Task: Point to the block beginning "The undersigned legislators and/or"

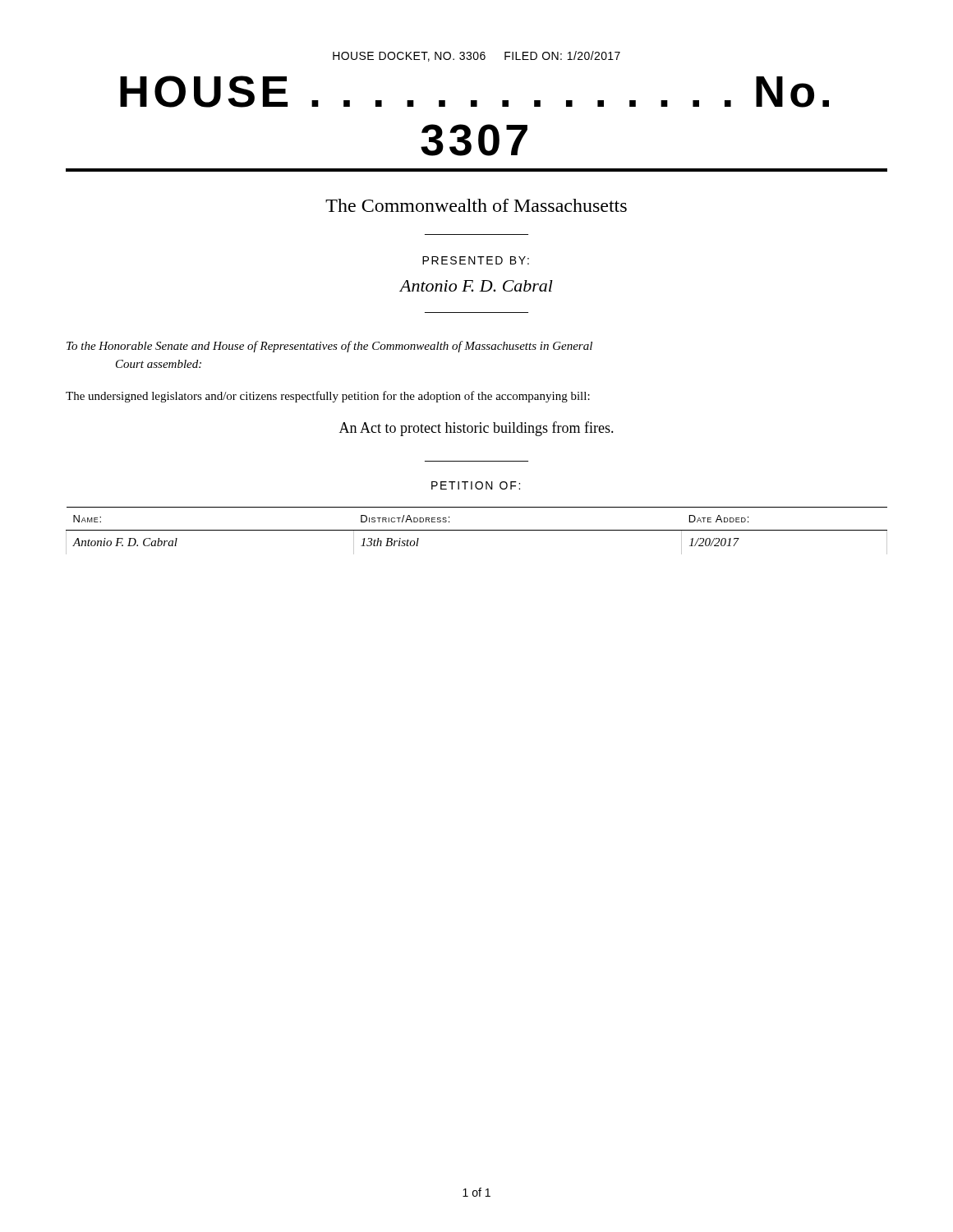Action: (328, 396)
